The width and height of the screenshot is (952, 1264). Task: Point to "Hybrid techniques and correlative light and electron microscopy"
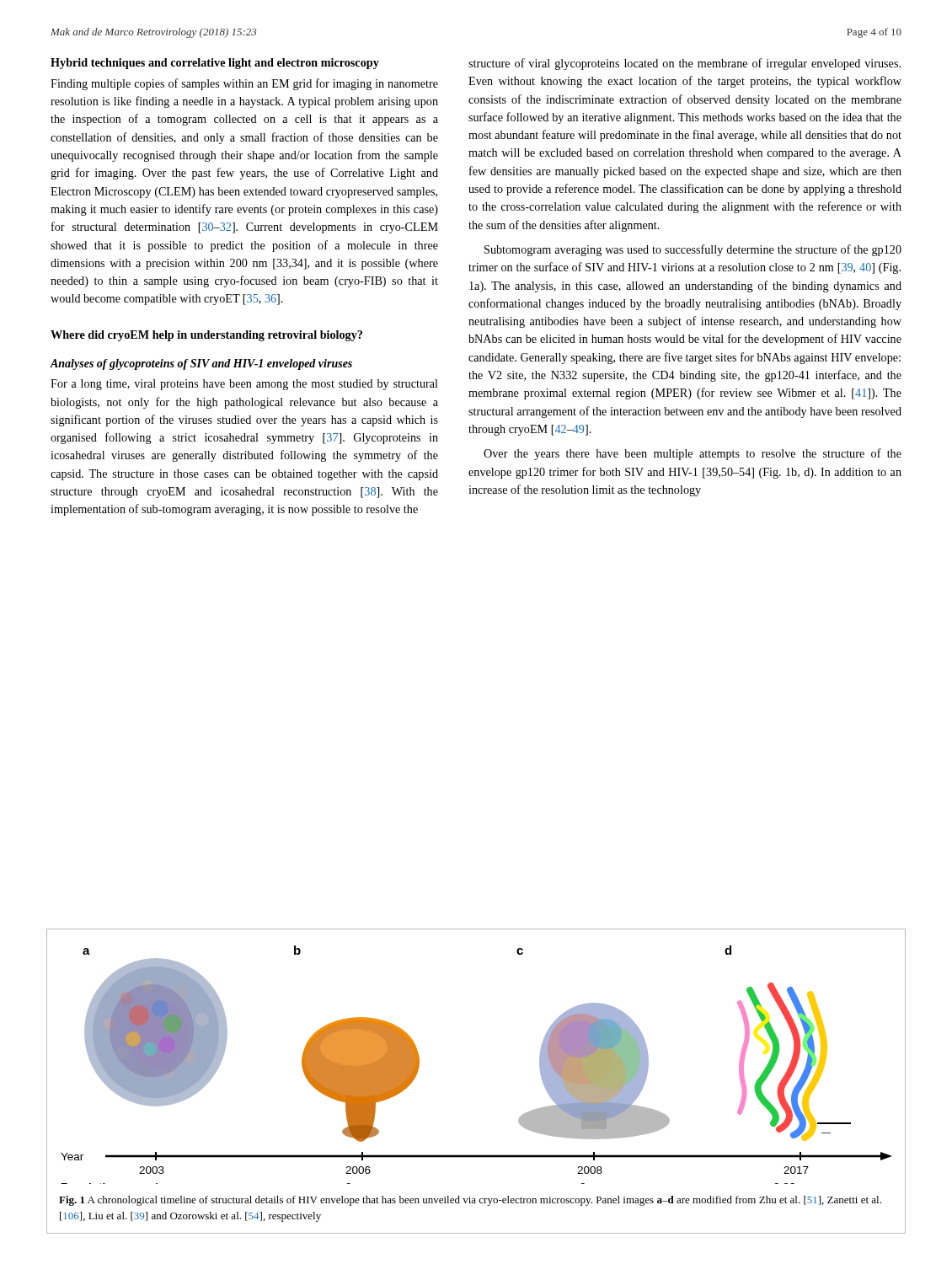tap(215, 62)
